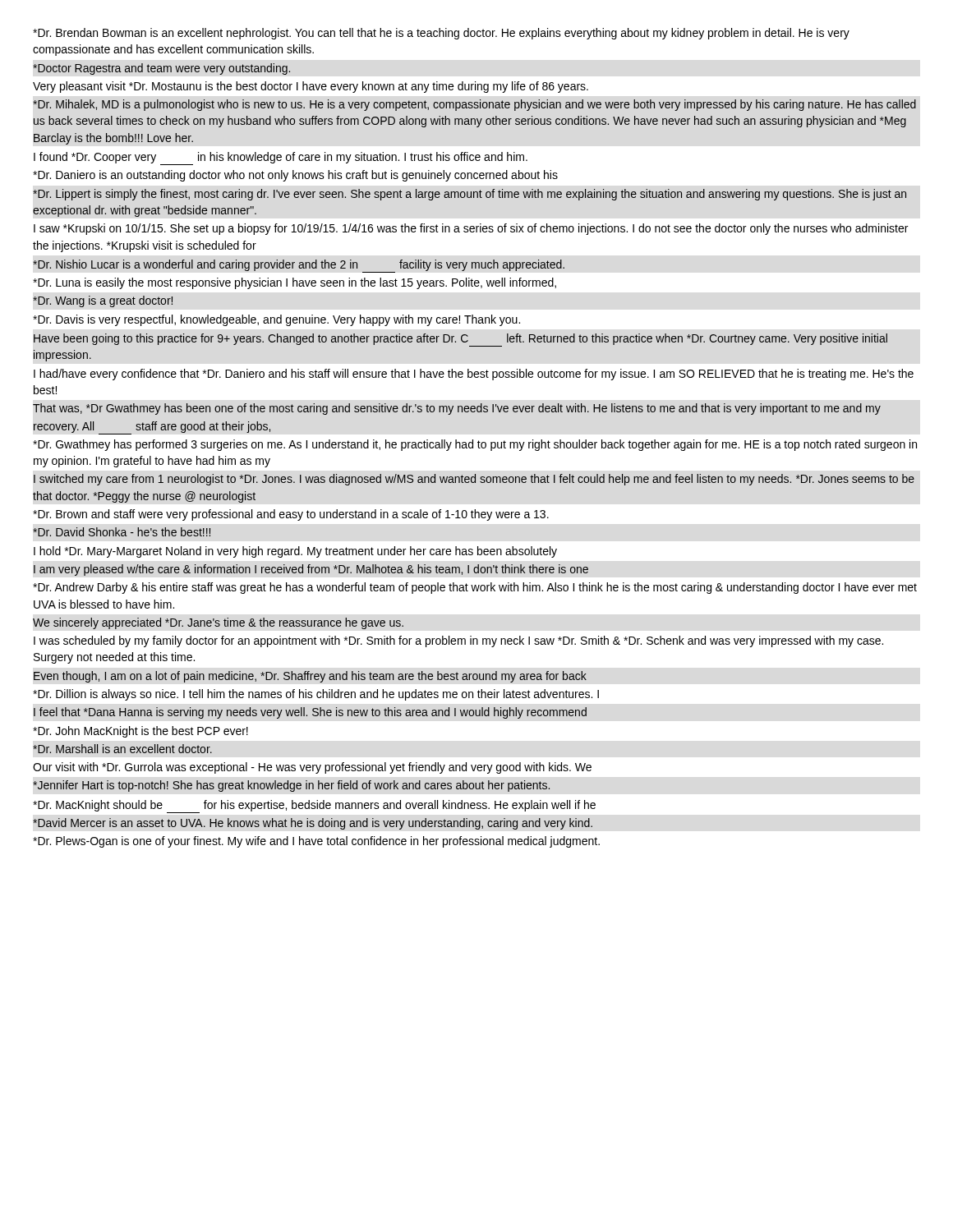Locate the block of text that opens with "David Mercer is an asset to UVA."
The width and height of the screenshot is (953, 1232).
coord(313,823)
